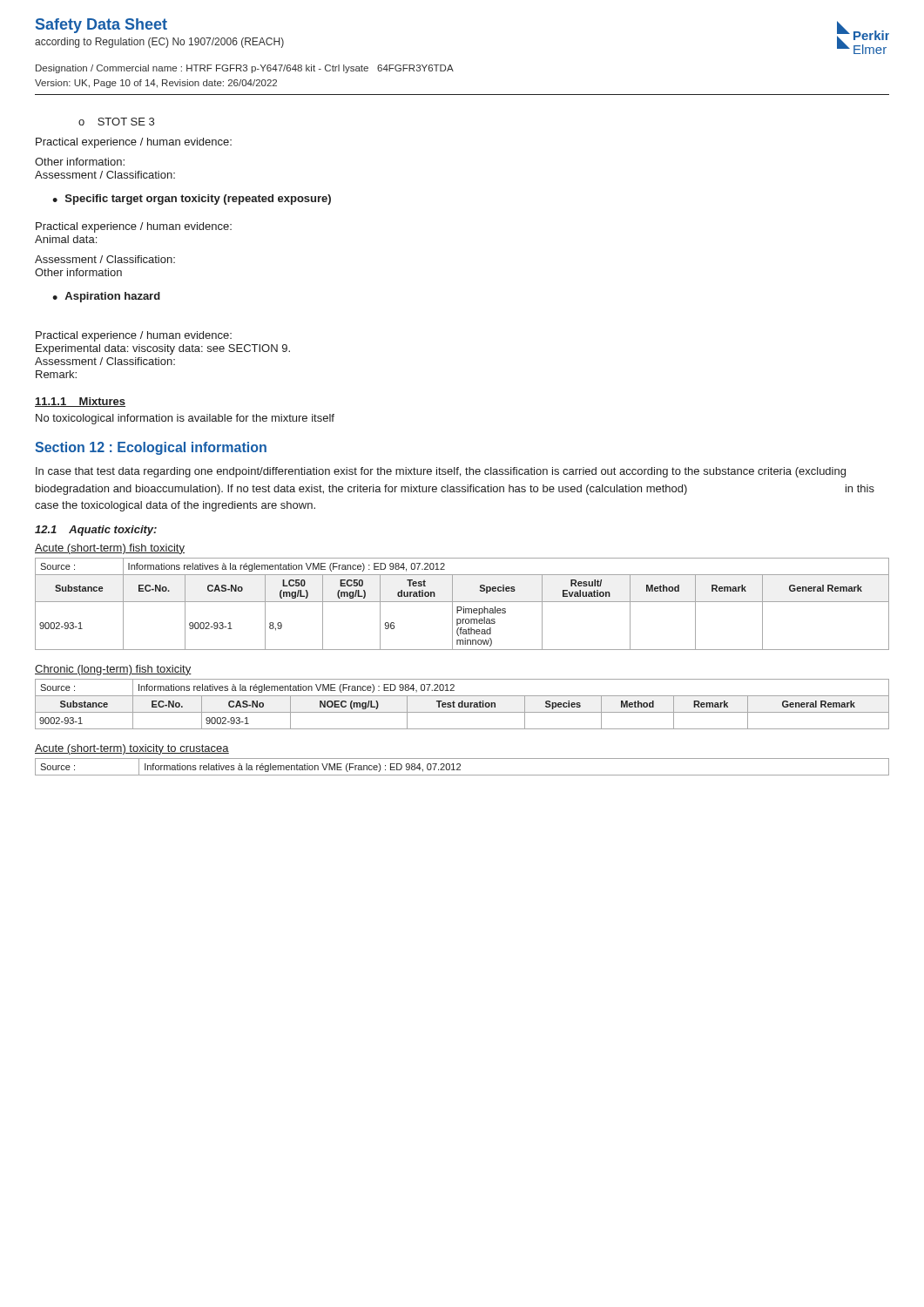Select the element starting "In case that test data"
Image resolution: width=924 pixels, height=1307 pixels.
(x=455, y=488)
